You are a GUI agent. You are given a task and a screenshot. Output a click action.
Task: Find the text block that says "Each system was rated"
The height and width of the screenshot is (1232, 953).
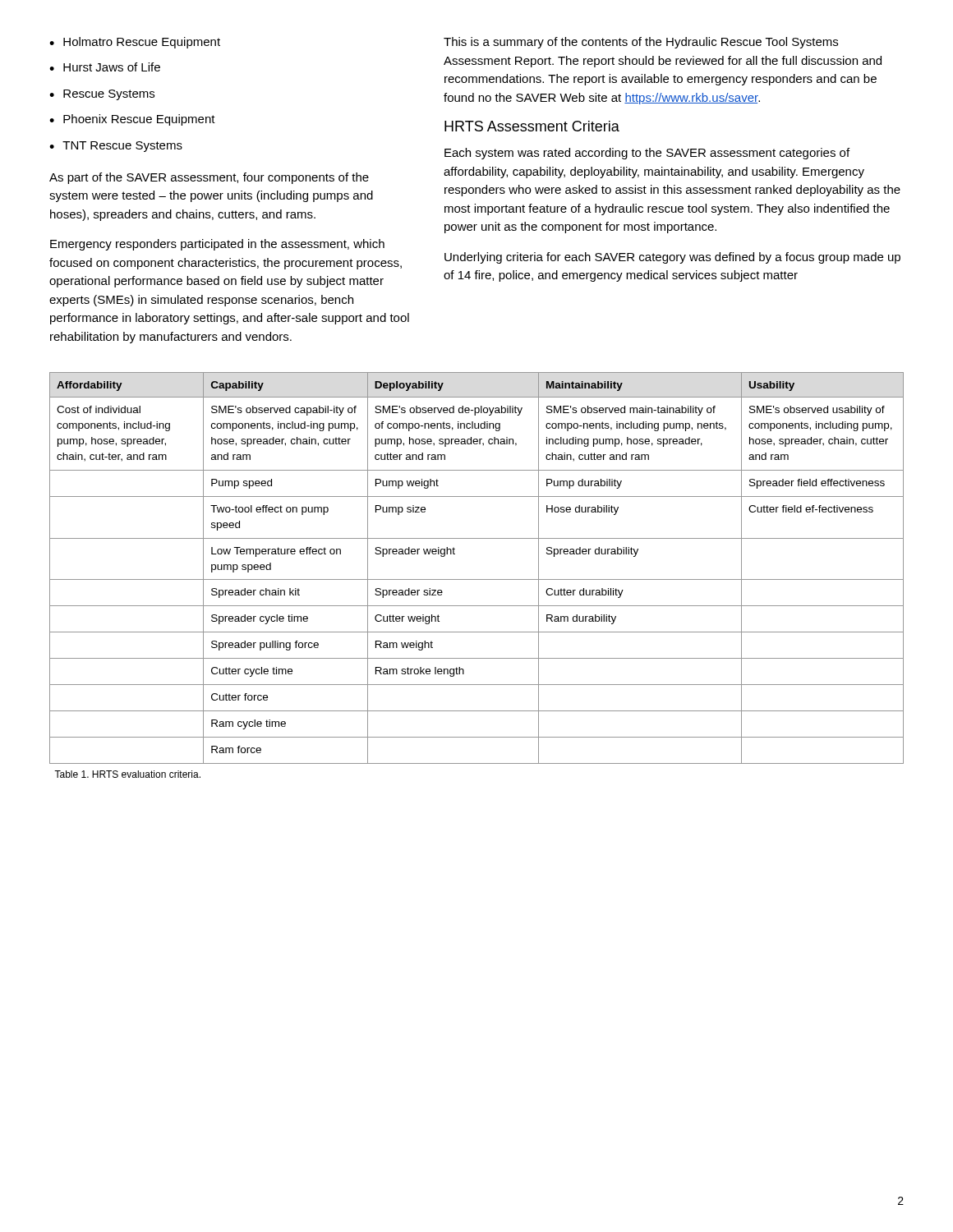pyautogui.click(x=672, y=189)
